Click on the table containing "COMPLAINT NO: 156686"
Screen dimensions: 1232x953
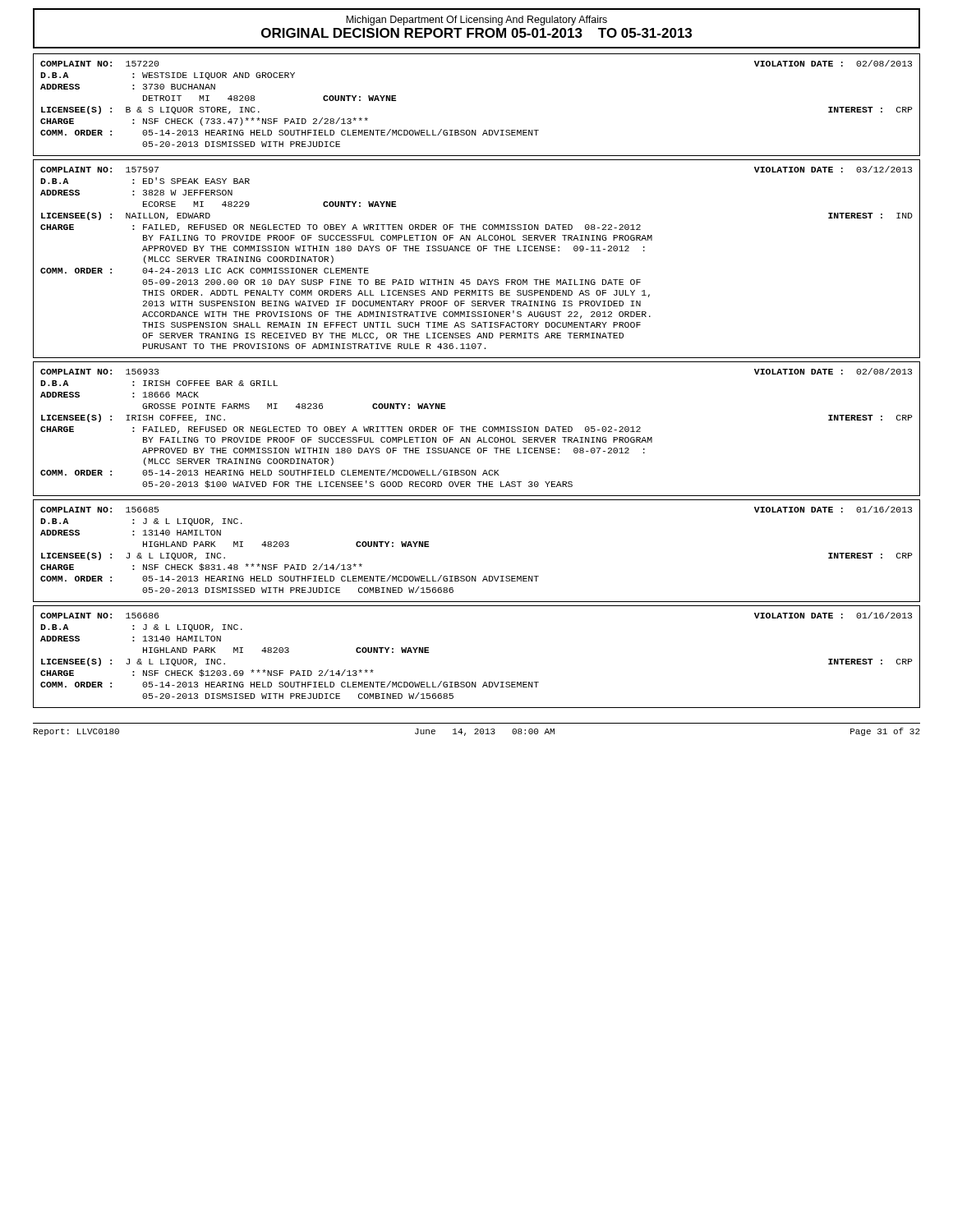point(476,657)
